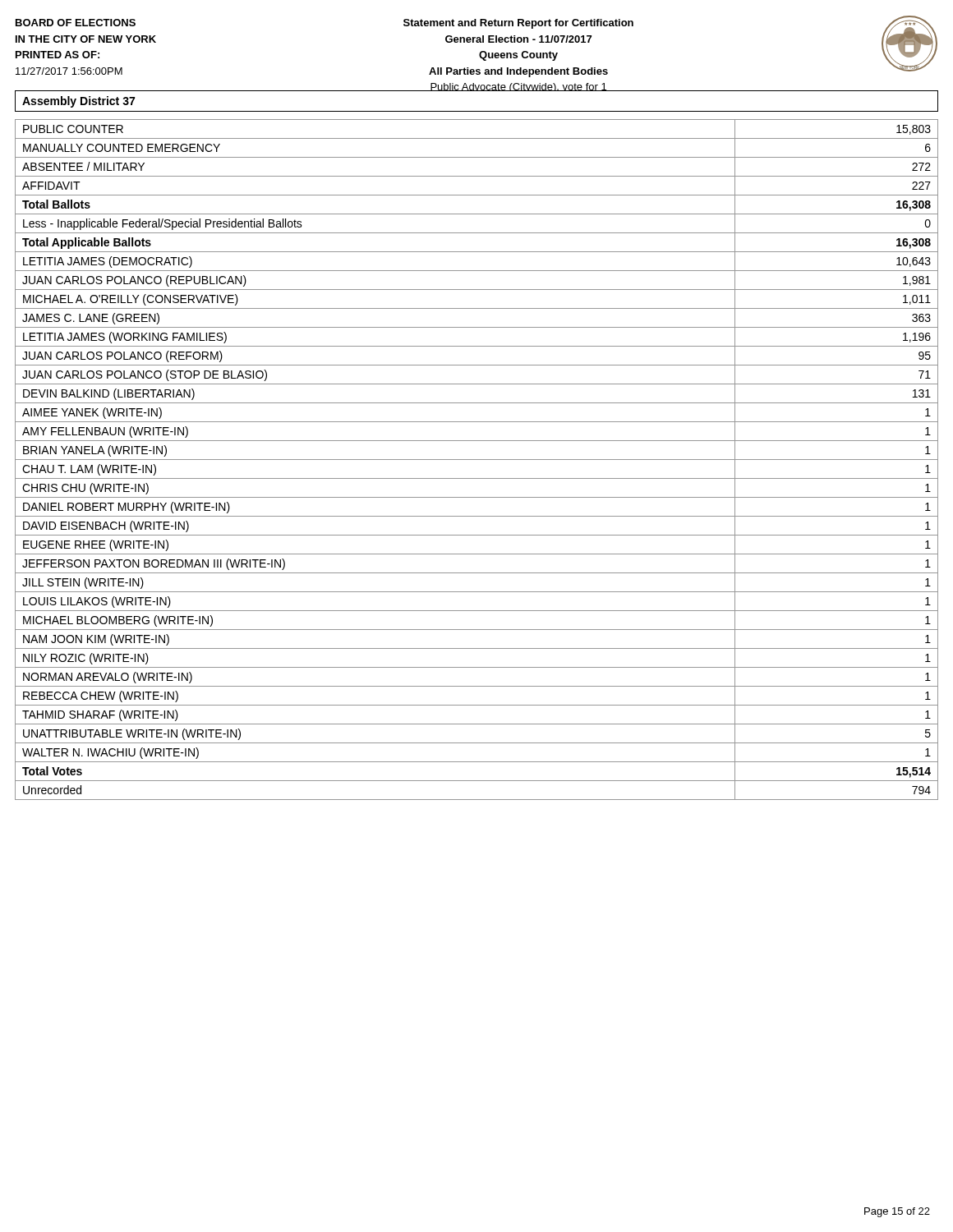Viewport: 953px width, 1232px height.
Task: Click a section header
Action: (x=79, y=101)
